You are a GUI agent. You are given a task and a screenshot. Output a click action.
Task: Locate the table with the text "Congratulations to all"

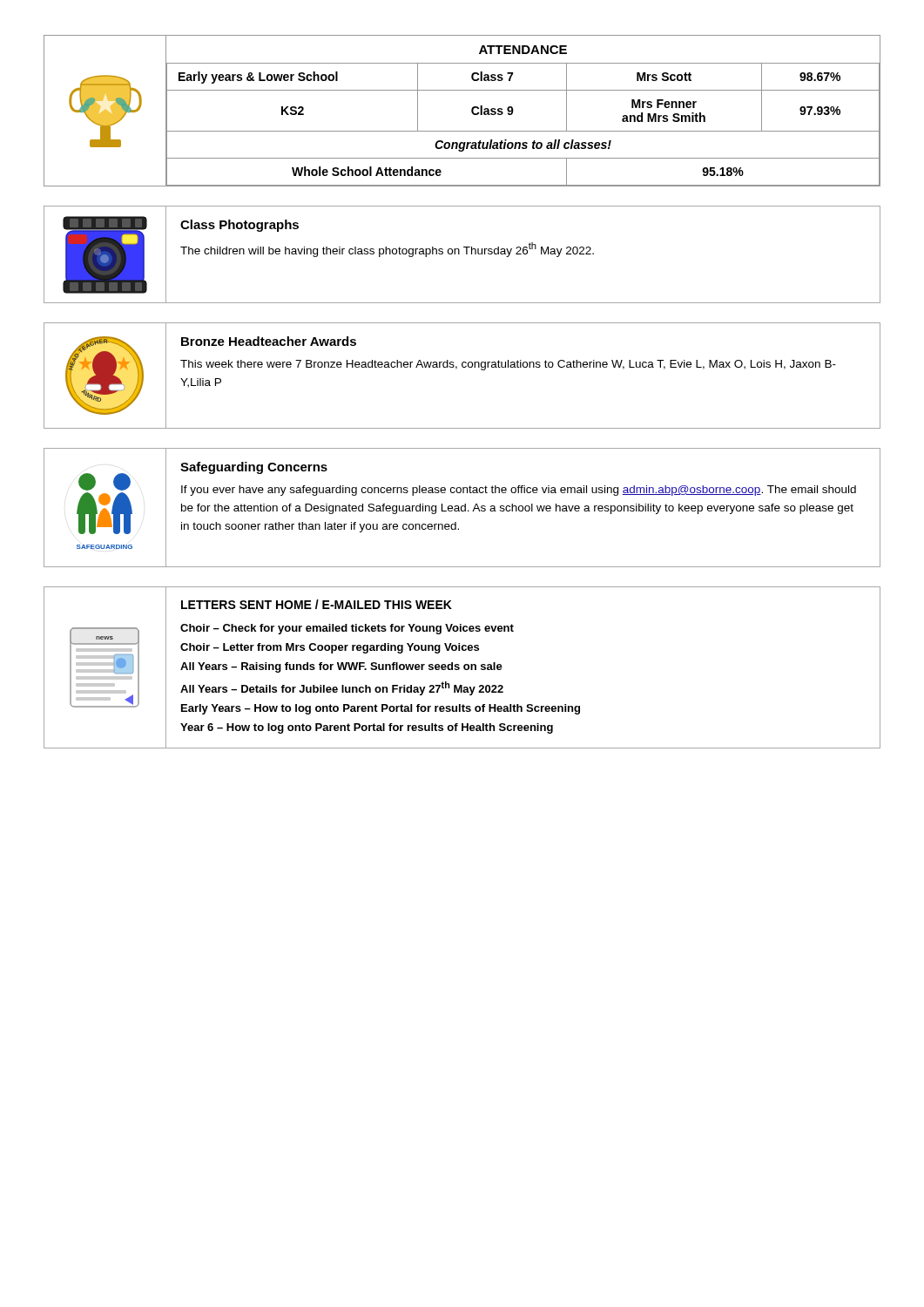pyautogui.click(x=462, y=111)
